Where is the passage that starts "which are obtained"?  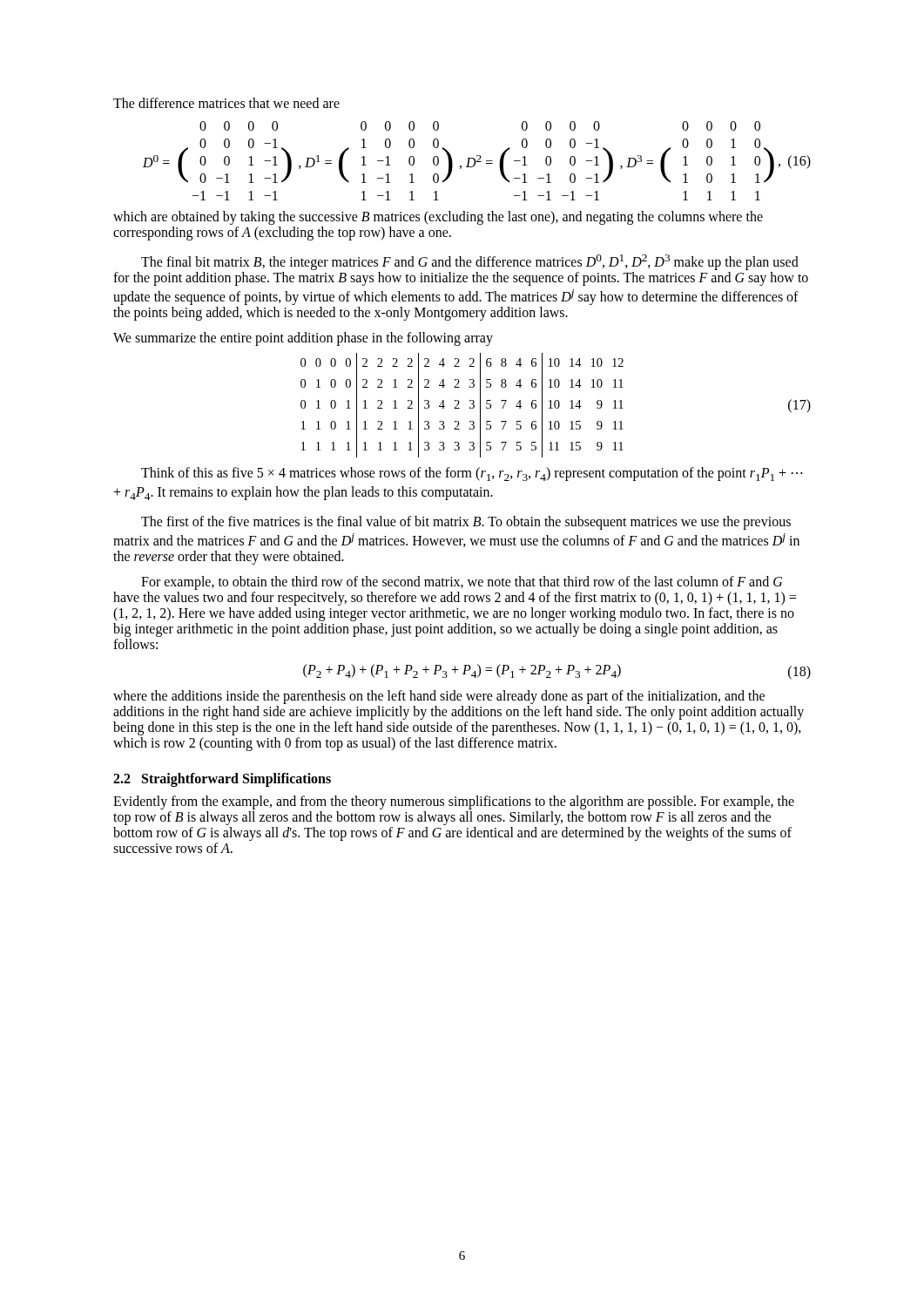pyautogui.click(x=438, y=225)
